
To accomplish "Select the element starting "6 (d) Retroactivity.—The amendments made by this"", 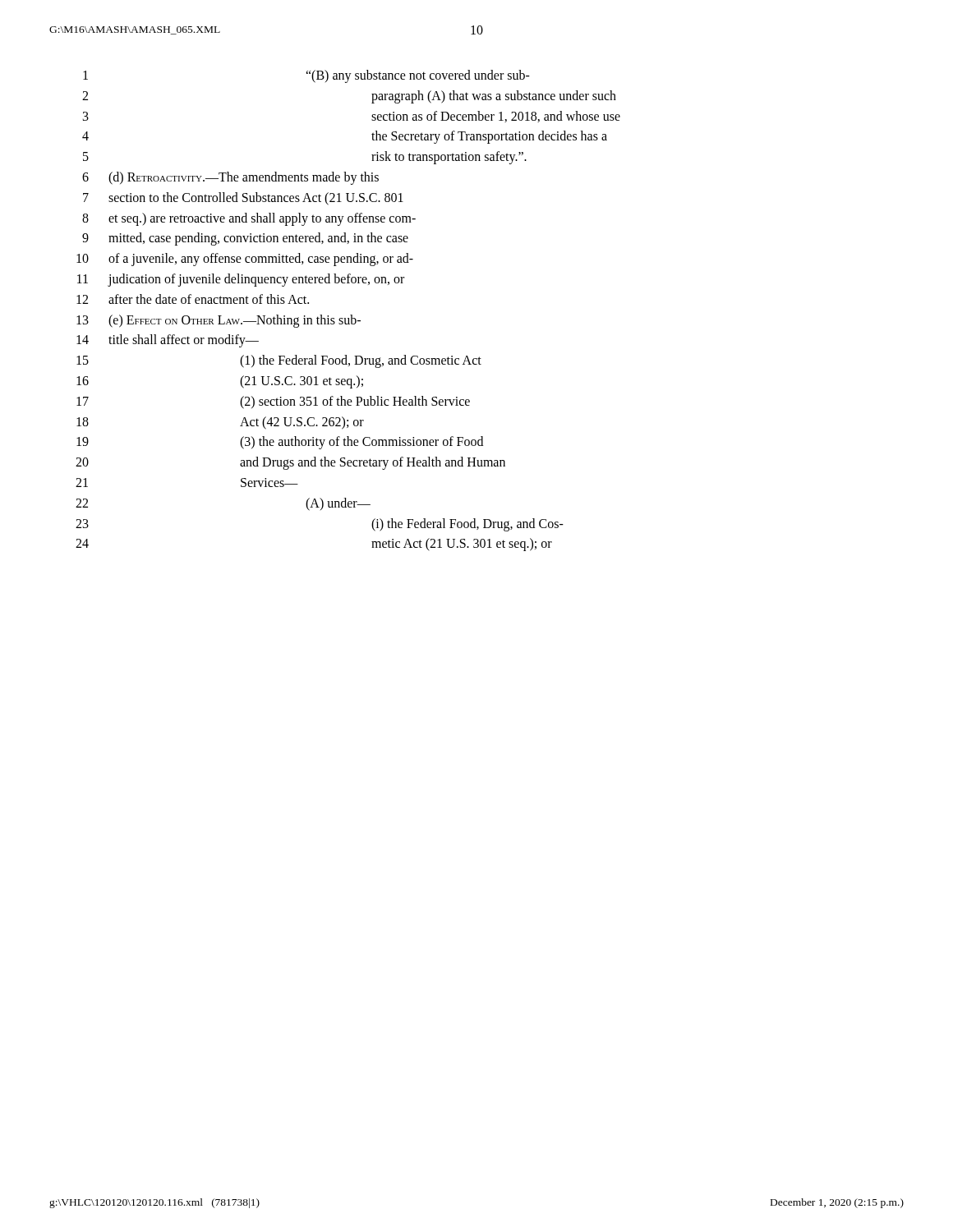I will click(x=230, y=178).
